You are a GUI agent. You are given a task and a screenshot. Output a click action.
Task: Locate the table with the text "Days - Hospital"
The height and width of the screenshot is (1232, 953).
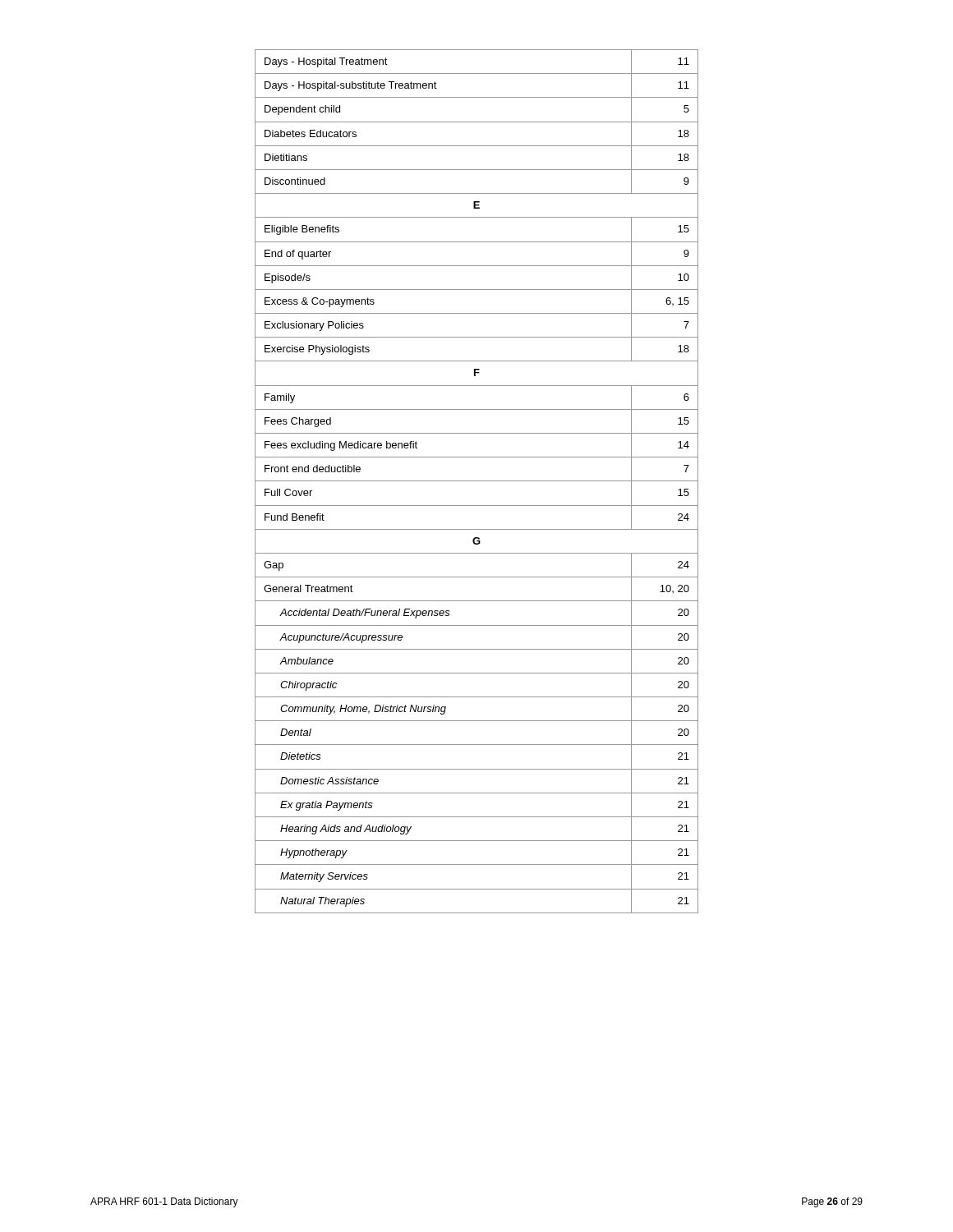click(476, 481)
